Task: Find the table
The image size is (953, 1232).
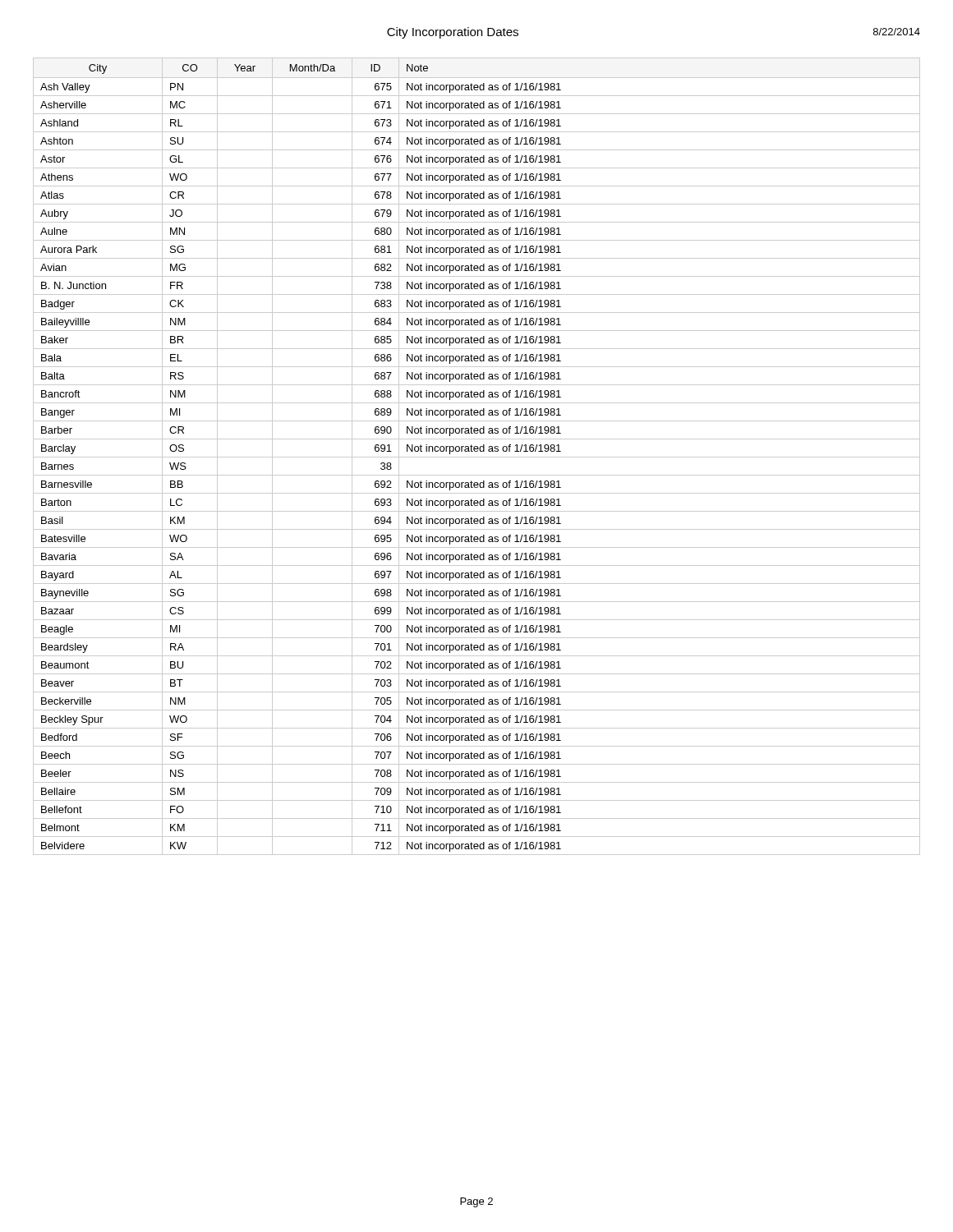Action: click(476, 456)
